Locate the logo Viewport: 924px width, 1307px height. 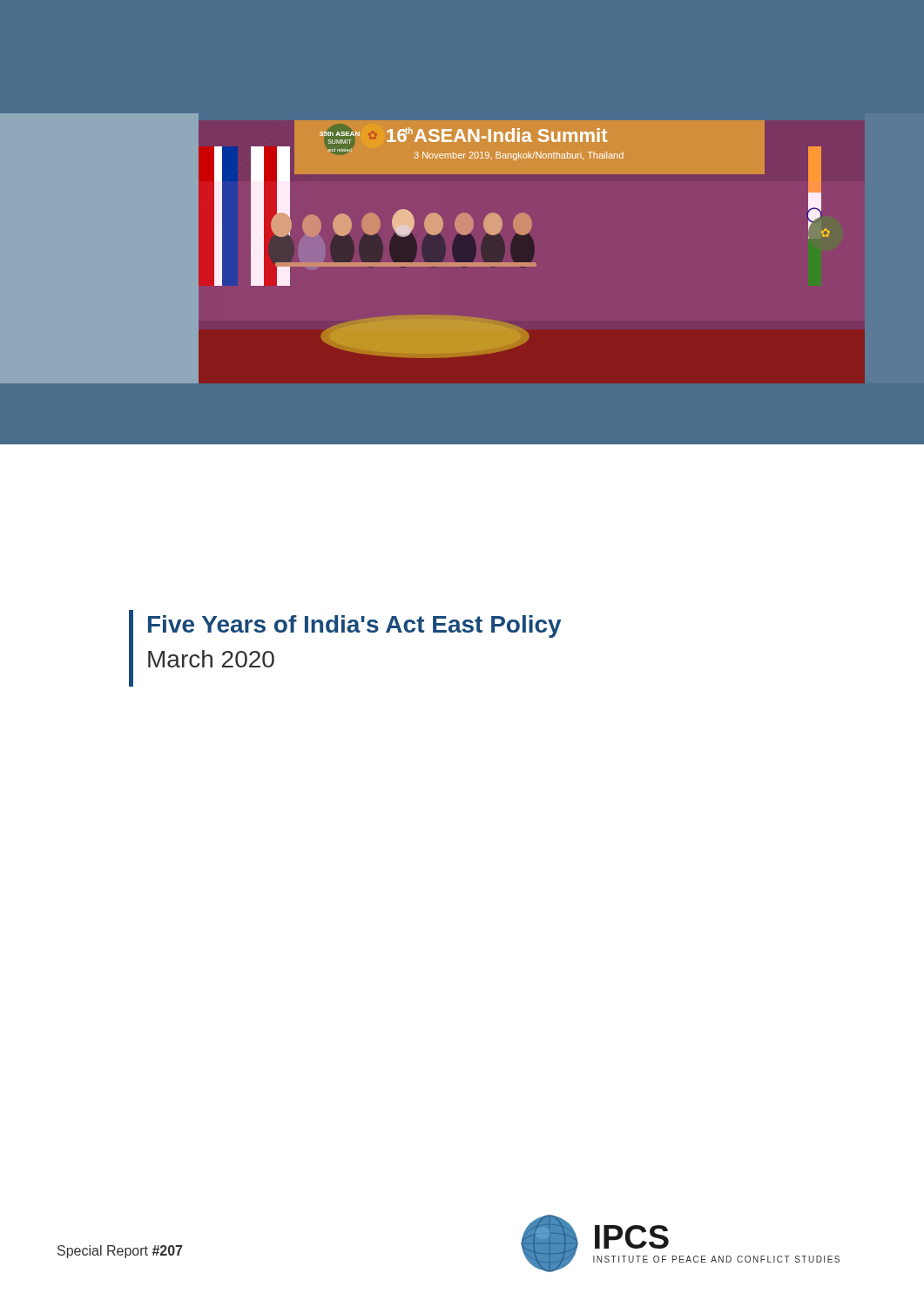point(680,1243)
